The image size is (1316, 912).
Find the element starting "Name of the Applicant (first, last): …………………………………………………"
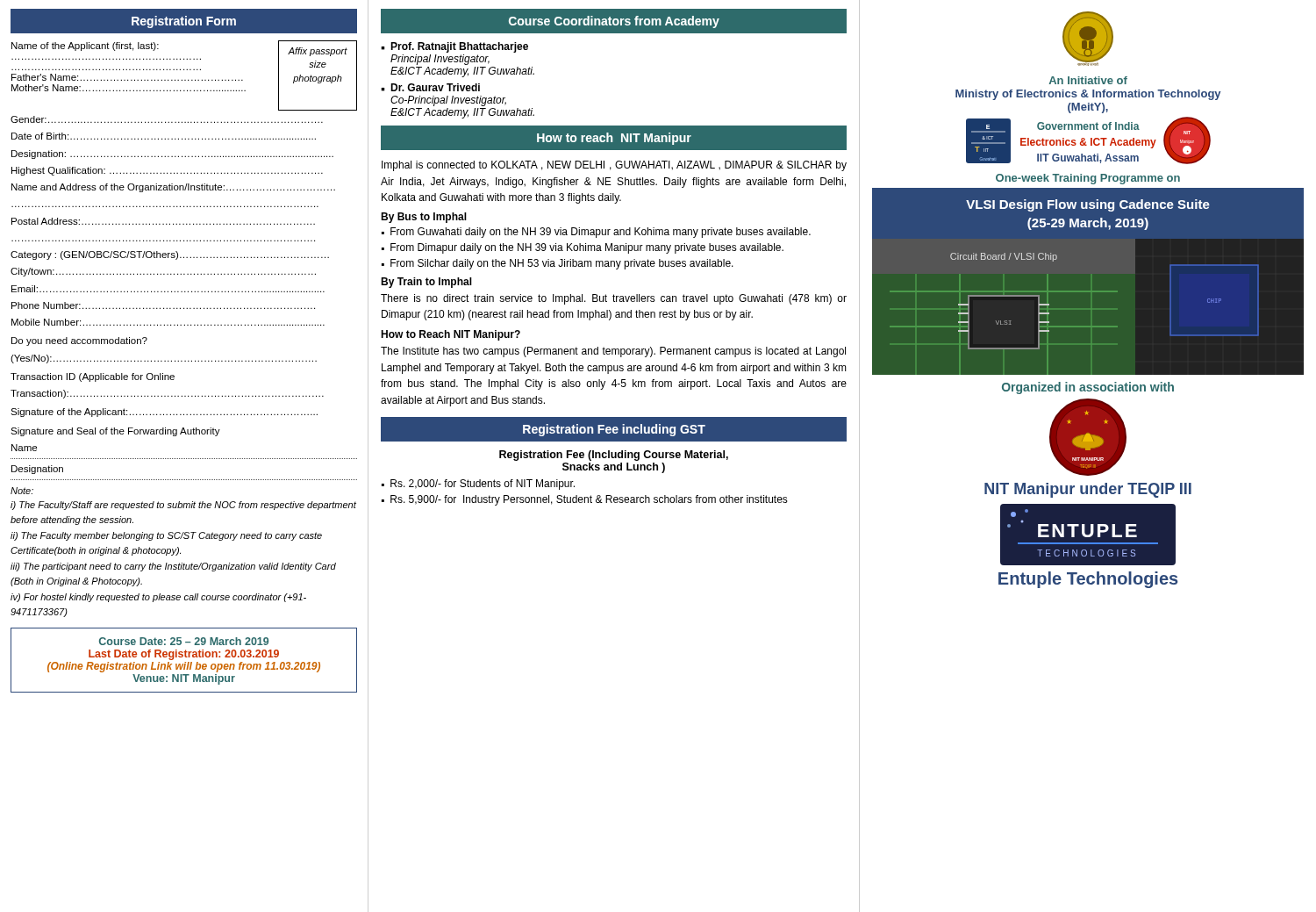tap(184, 185)
